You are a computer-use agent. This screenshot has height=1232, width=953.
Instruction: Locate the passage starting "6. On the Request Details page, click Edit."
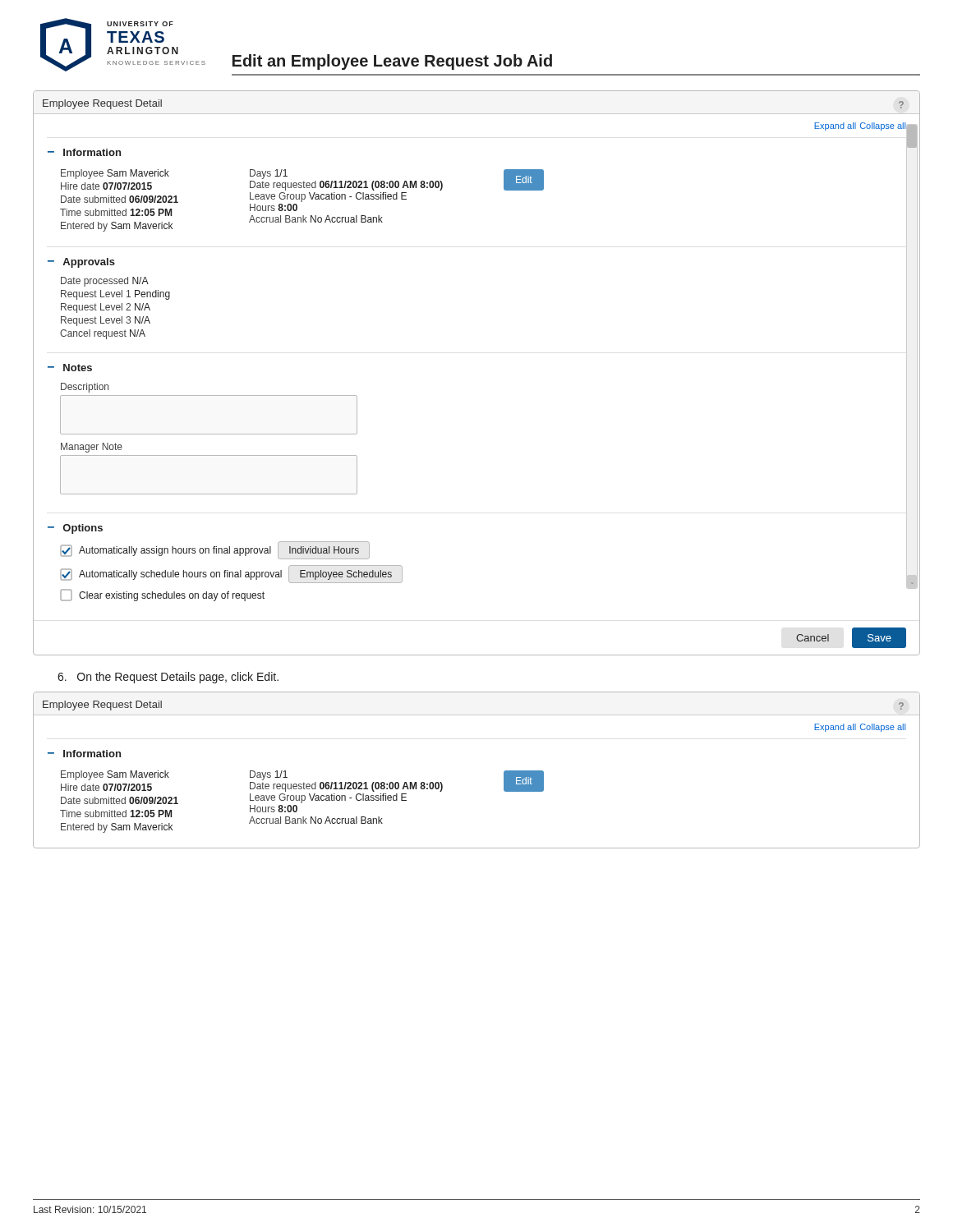pos(168,677)
